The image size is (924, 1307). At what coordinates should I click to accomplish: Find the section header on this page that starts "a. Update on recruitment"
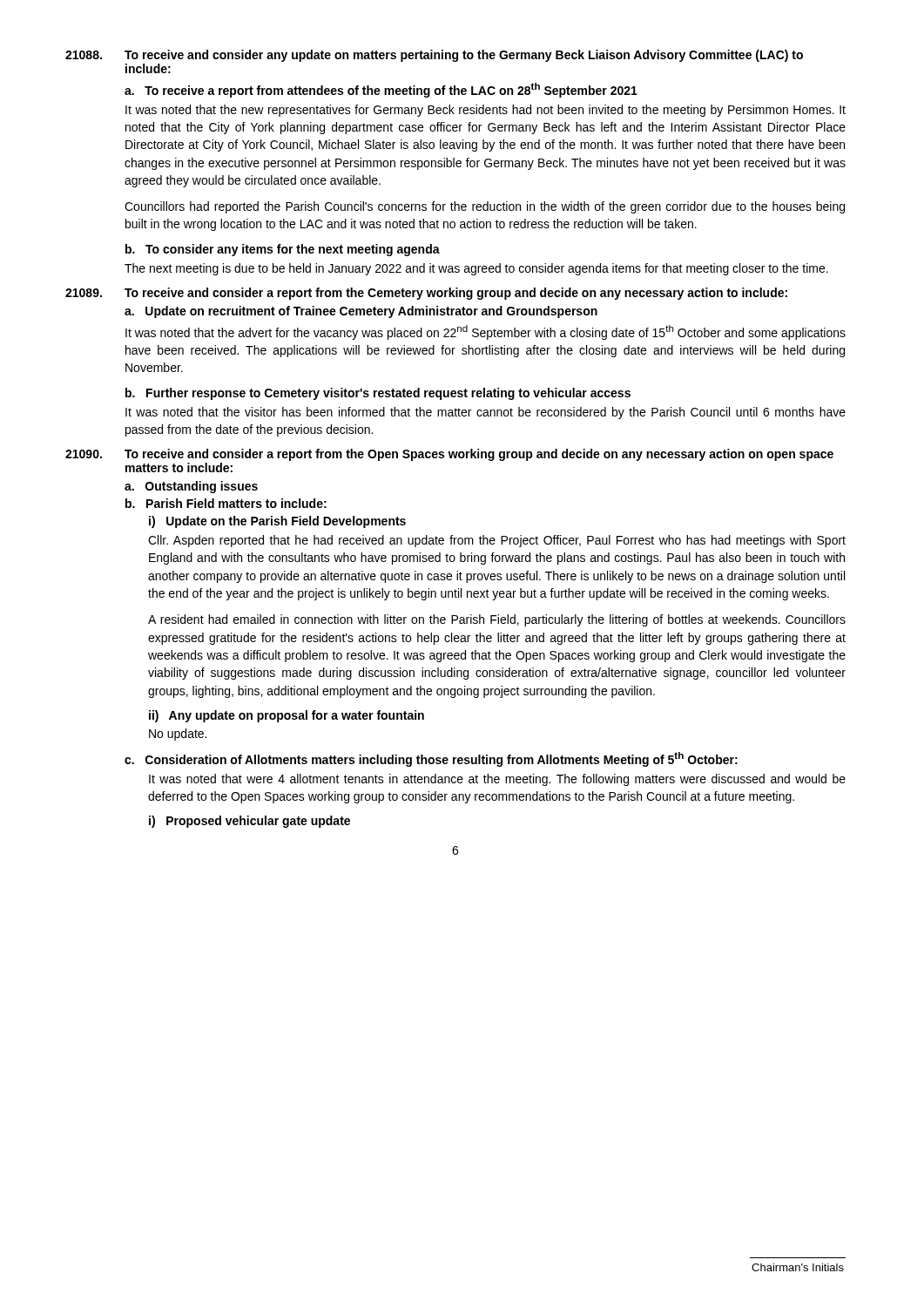(x=361, y=311)
